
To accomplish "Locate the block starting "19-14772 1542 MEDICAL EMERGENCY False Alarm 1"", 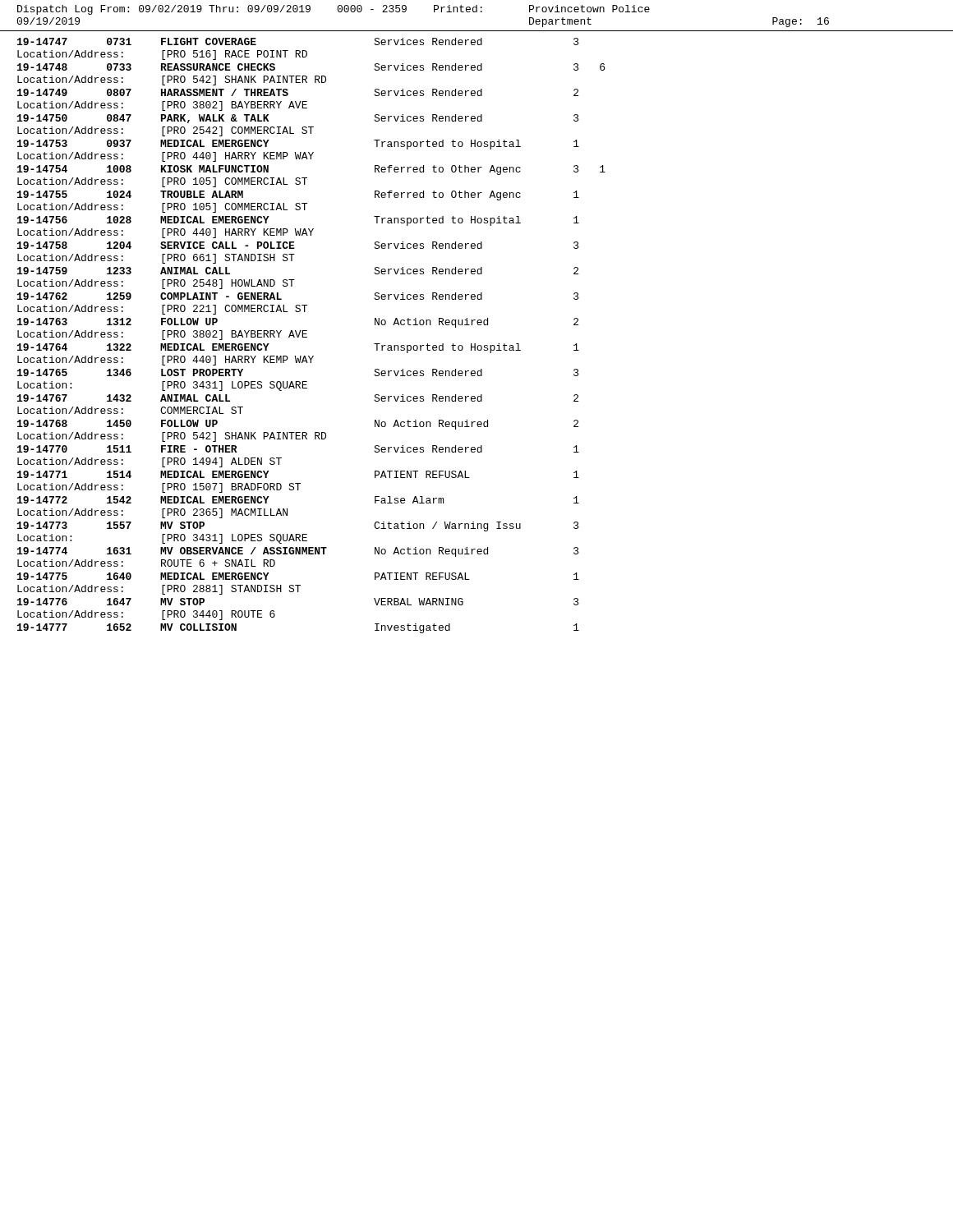I will [43, 500].
